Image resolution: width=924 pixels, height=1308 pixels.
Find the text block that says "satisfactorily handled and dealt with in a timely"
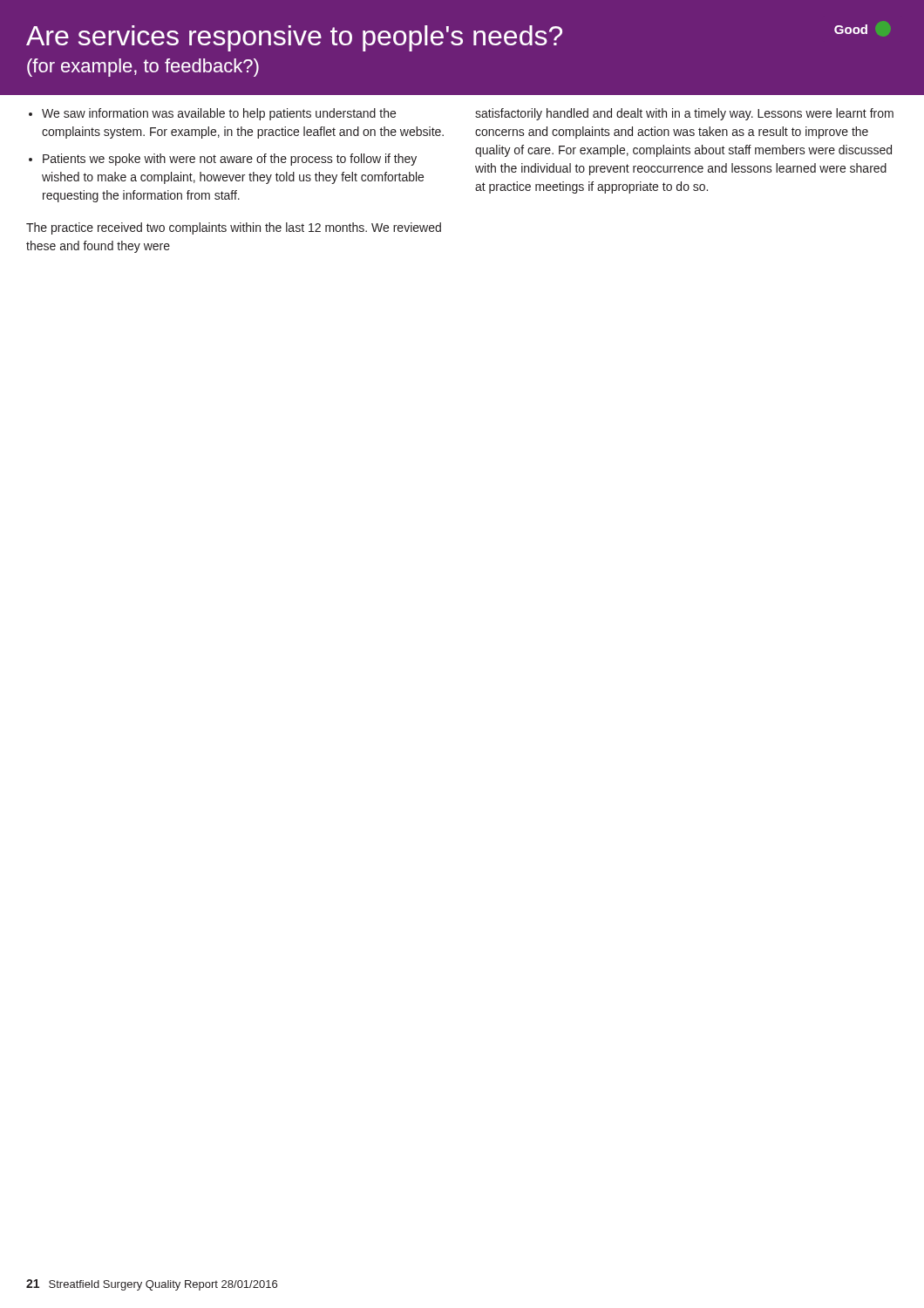(x=685, y=150)
